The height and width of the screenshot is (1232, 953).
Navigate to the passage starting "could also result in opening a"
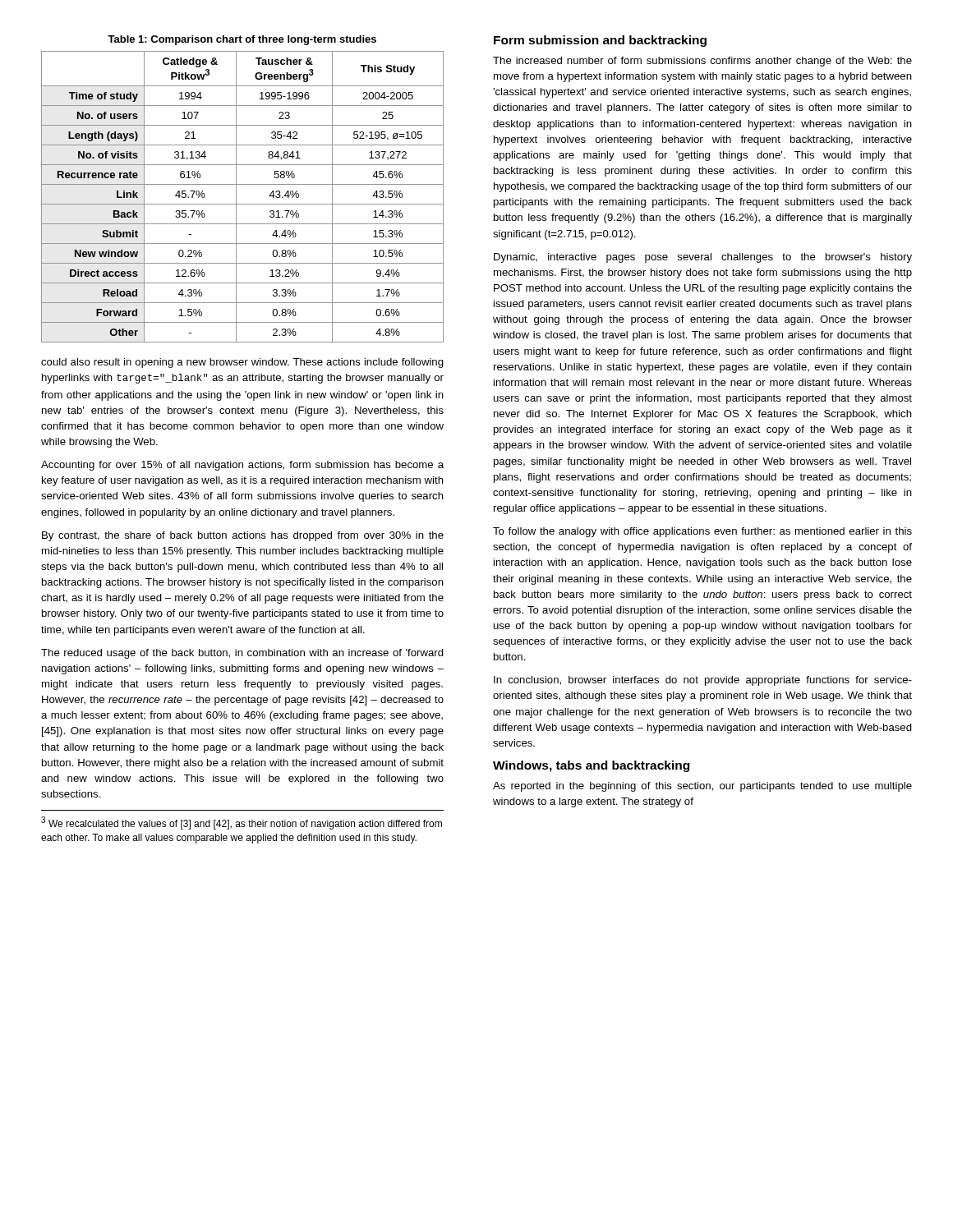242,402
